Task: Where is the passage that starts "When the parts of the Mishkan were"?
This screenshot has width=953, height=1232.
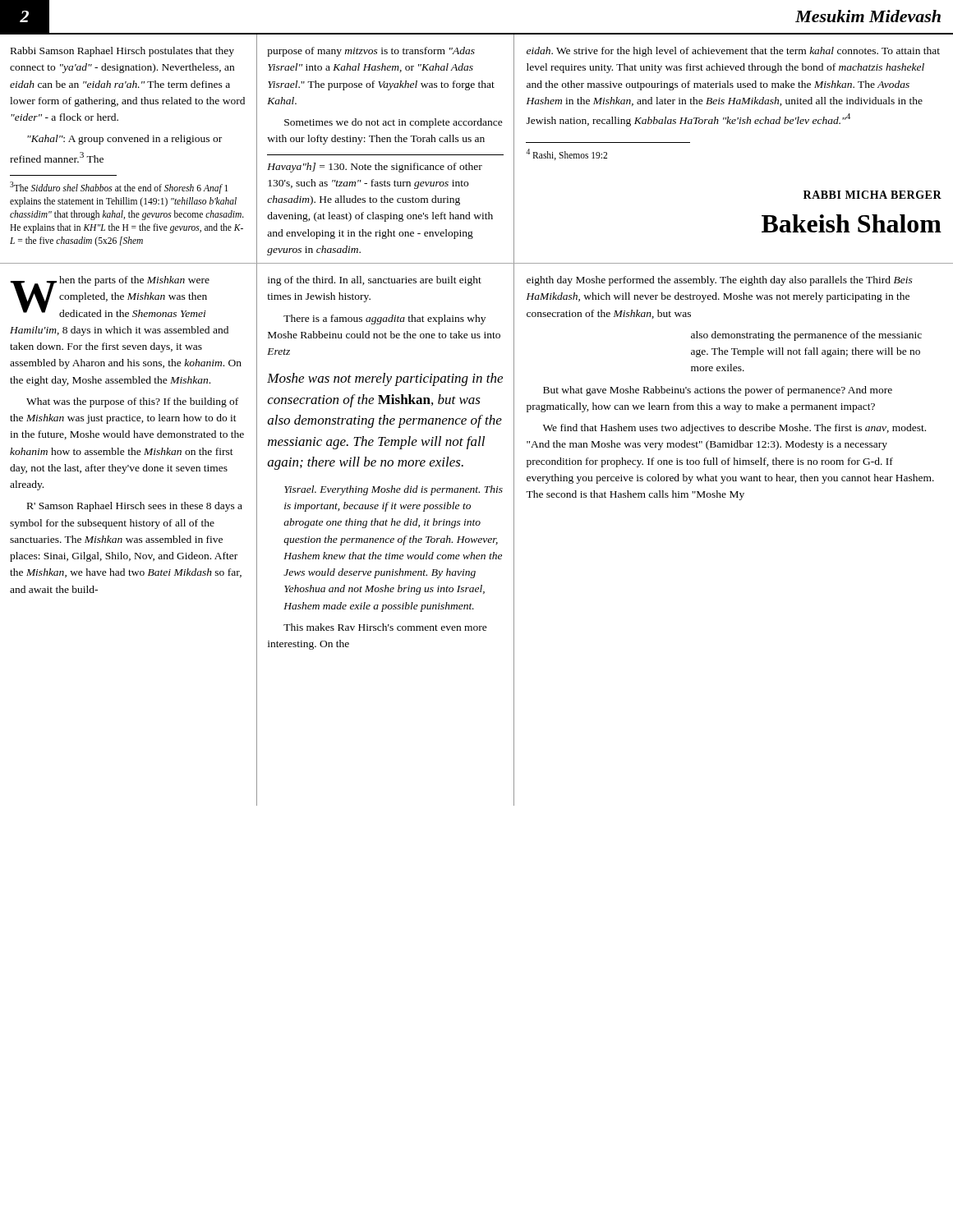Action: 128,434
